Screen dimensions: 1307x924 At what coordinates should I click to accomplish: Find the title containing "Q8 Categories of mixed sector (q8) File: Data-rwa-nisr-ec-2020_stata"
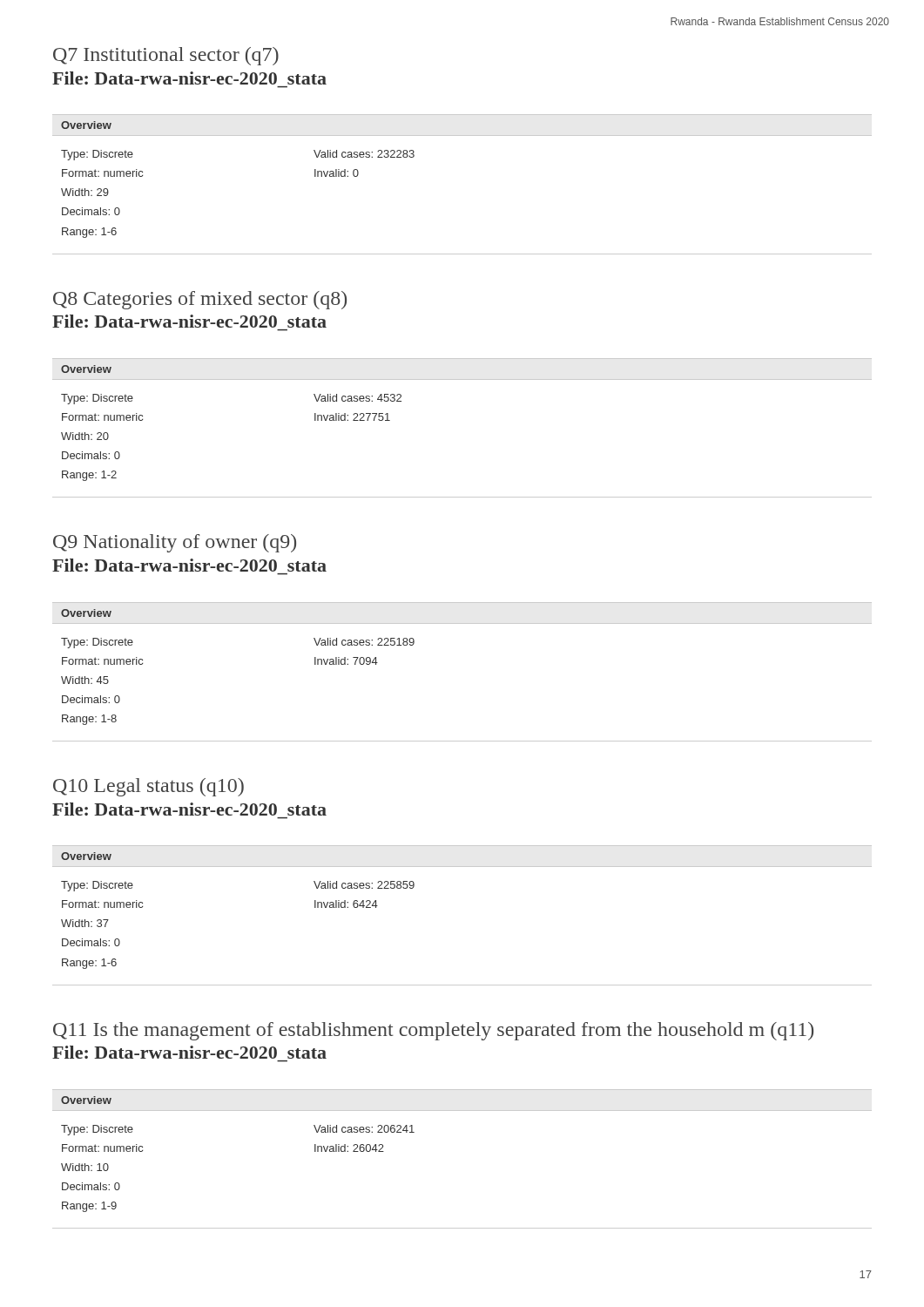coord(200,300)
